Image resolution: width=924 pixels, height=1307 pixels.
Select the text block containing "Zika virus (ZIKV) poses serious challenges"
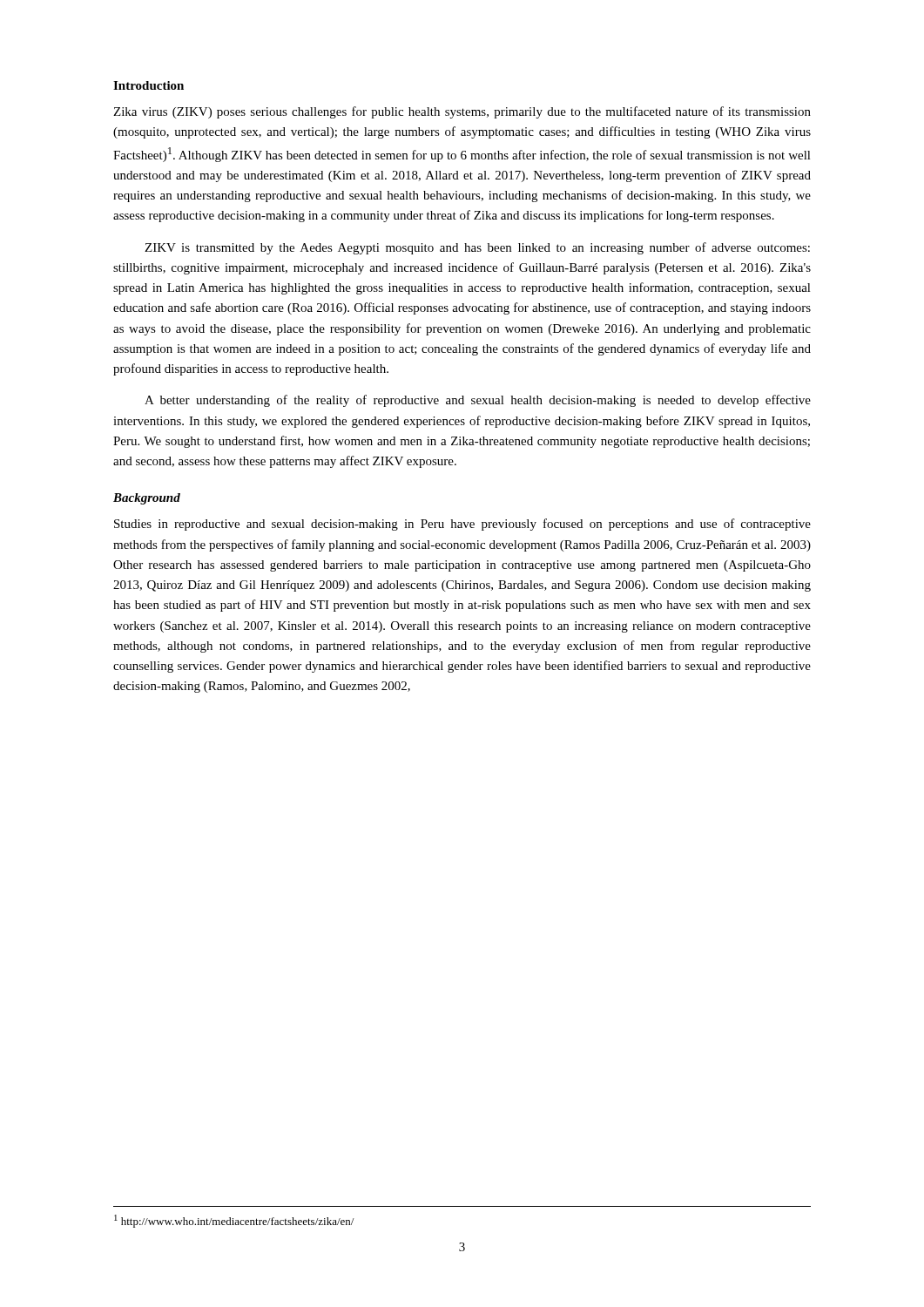click(x=462, y=164)
